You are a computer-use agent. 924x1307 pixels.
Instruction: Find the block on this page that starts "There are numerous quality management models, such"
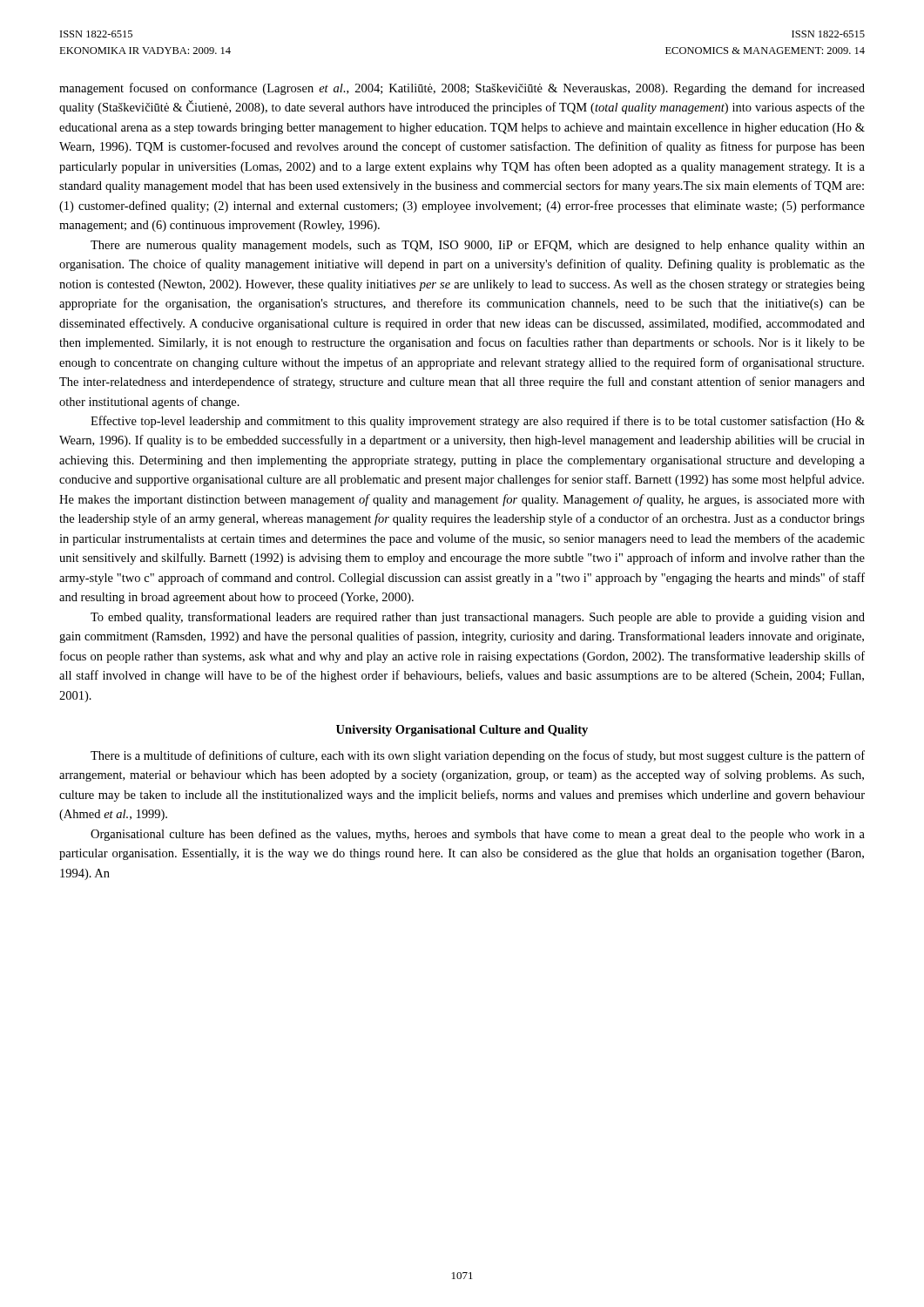(x=462, y=323)
